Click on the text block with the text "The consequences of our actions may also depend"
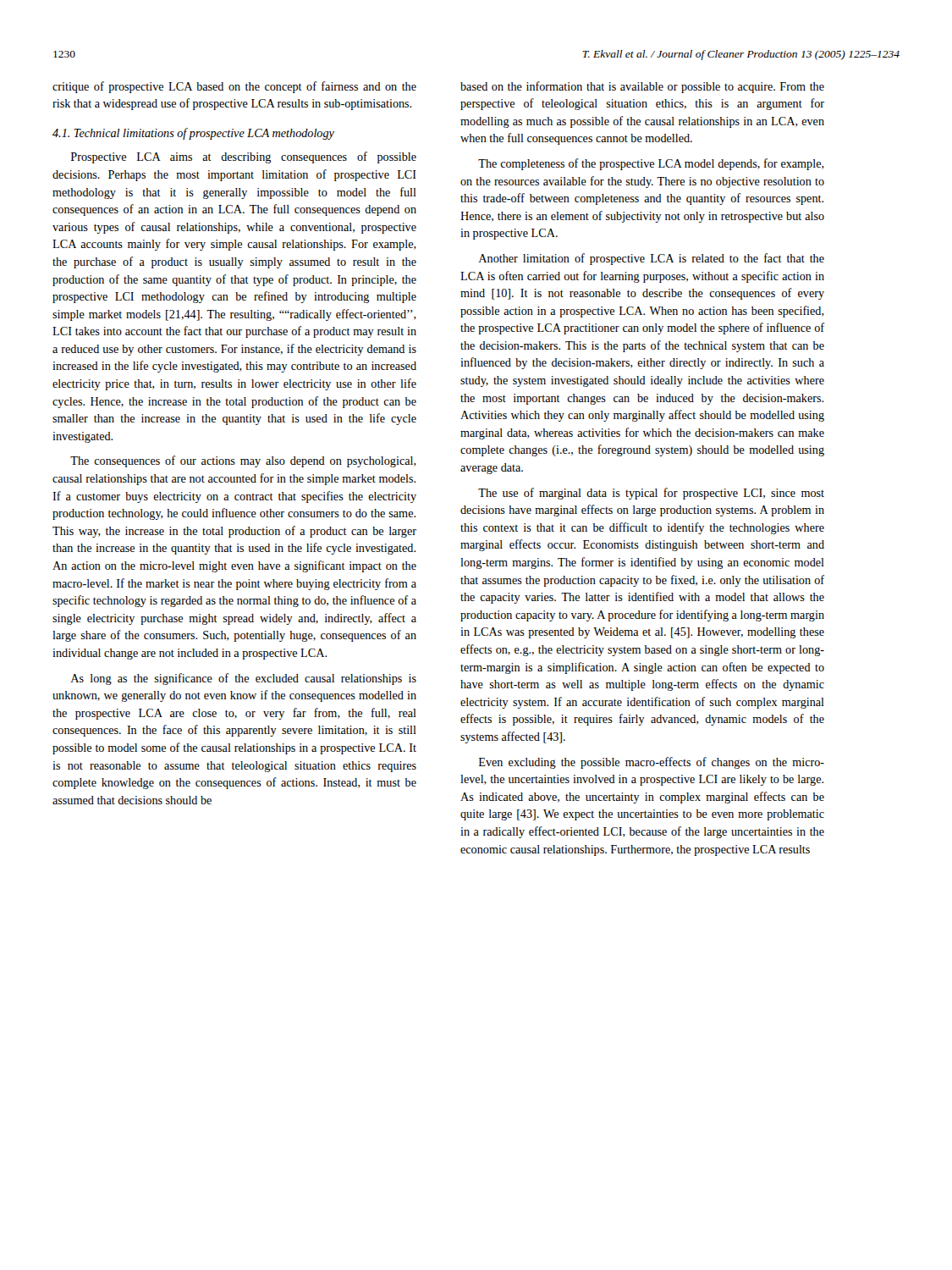Image resolution: width=952 pixels, height=1270 pixels. pos(234,557)
